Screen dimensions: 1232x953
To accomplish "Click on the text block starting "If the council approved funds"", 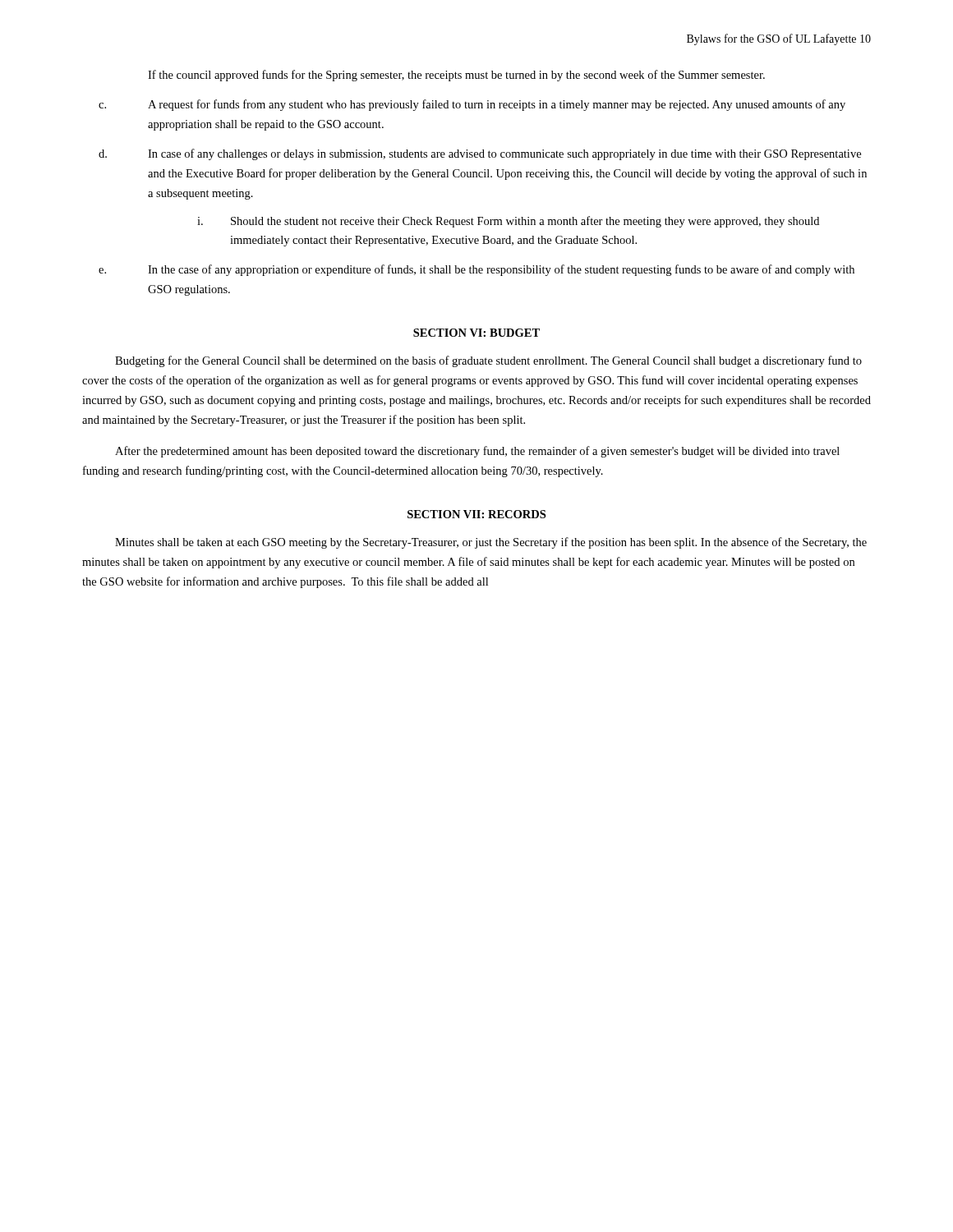I will point(457,75).
